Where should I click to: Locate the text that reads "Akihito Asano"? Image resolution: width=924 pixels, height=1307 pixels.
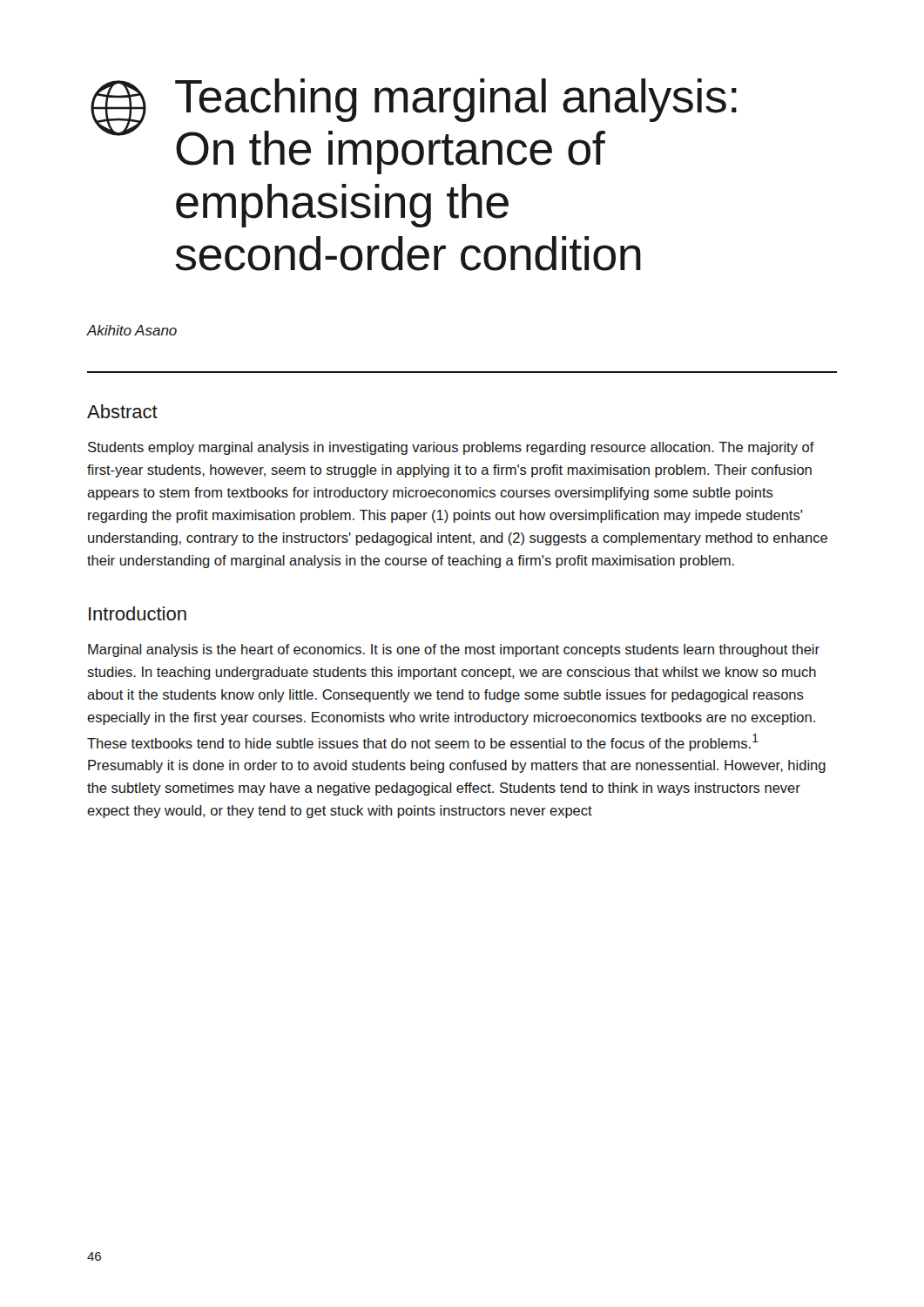coord(132,331)
